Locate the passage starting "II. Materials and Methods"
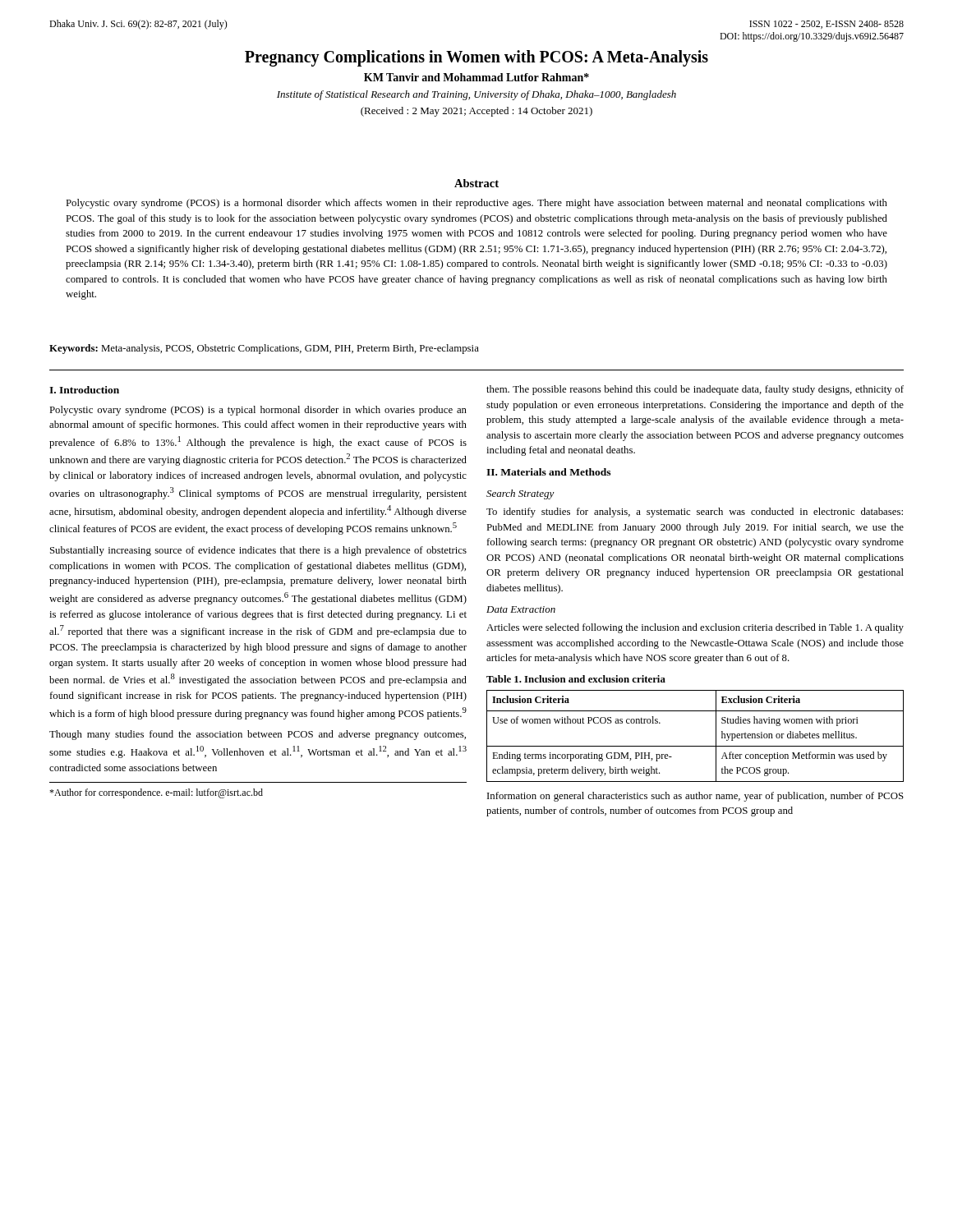This screenshot has width=953, height=1232. click(x=549, y=472)
